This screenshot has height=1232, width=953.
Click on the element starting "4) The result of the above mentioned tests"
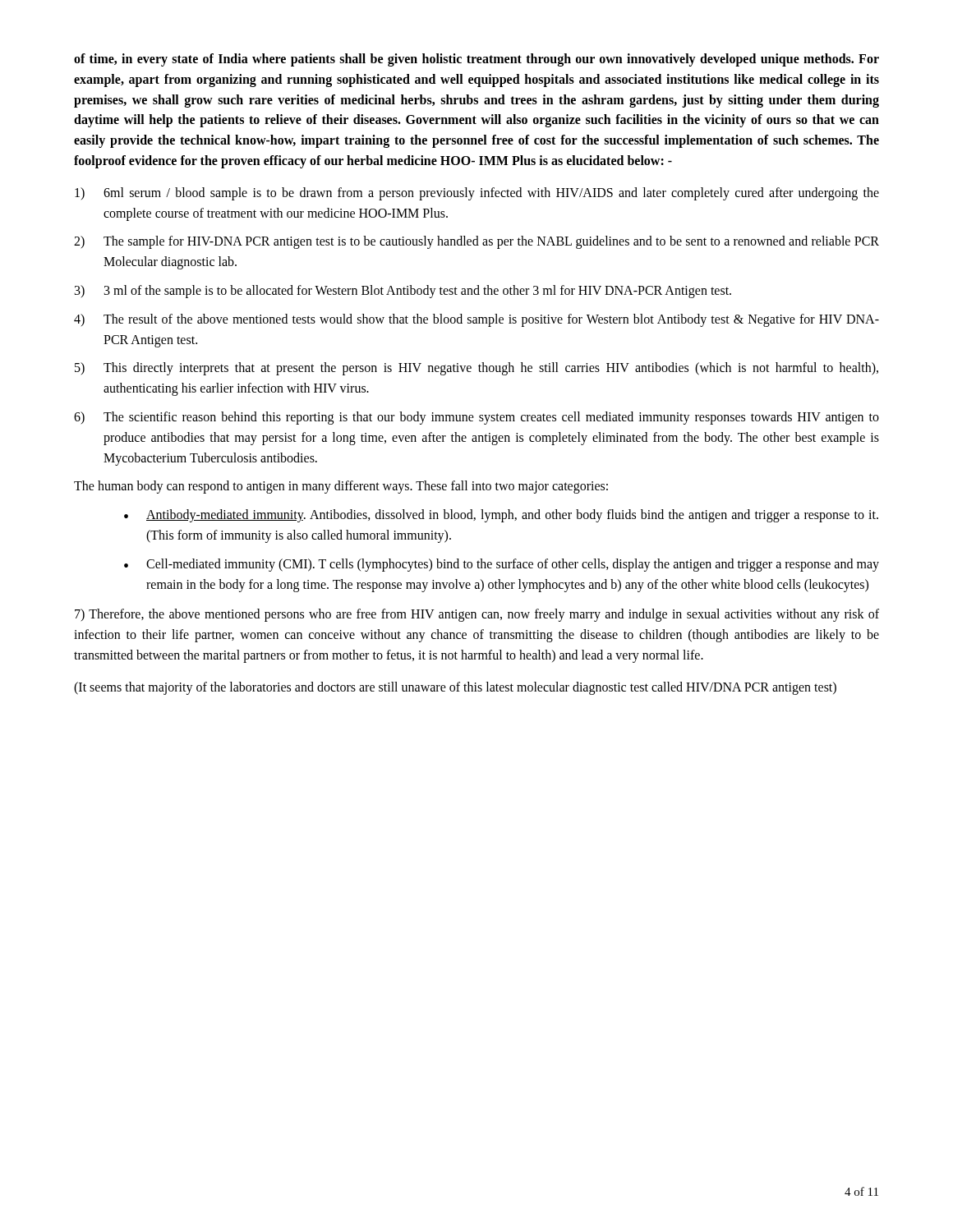tap(476, 330)
